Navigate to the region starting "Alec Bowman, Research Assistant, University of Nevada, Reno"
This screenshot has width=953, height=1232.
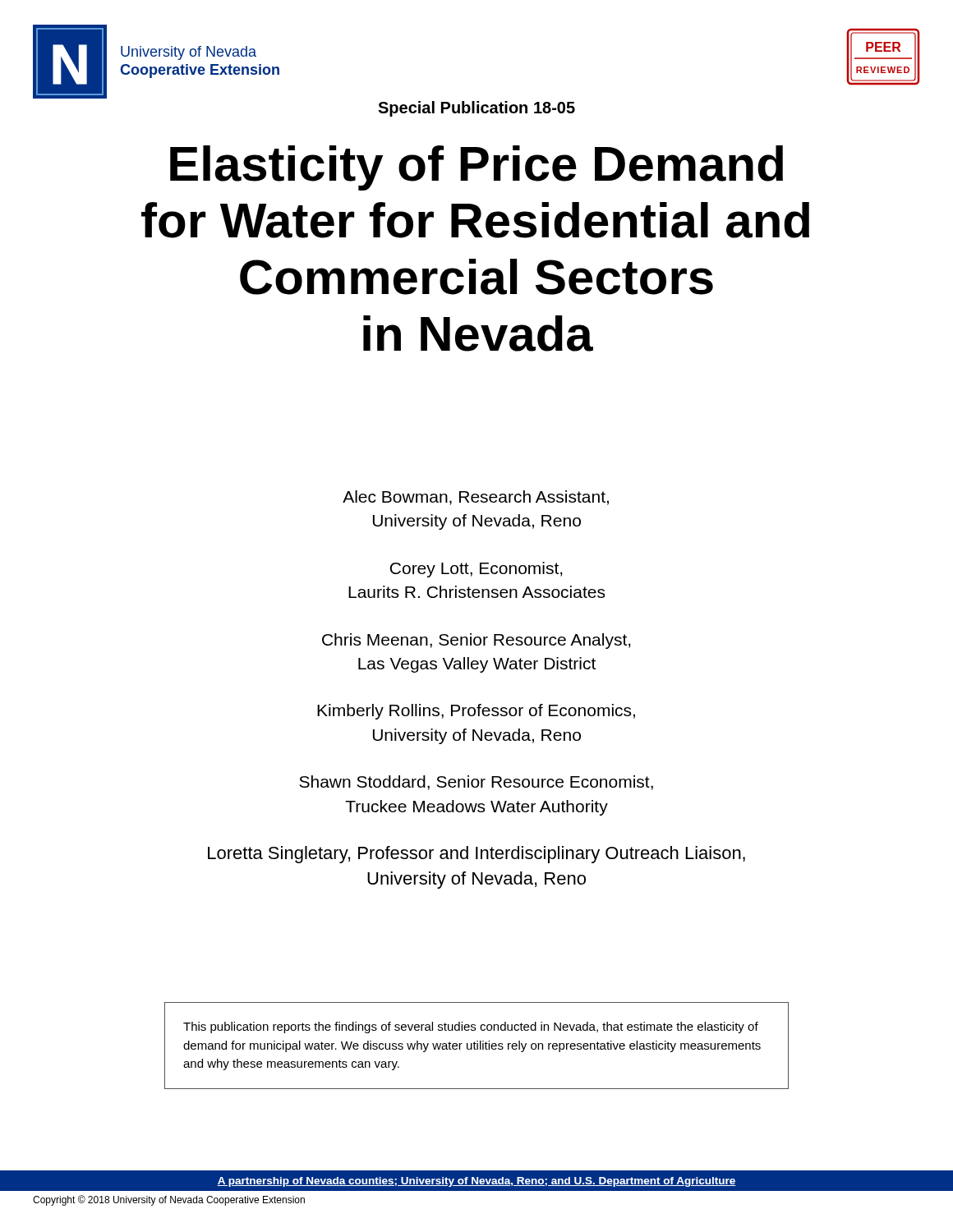pos(476,509)
